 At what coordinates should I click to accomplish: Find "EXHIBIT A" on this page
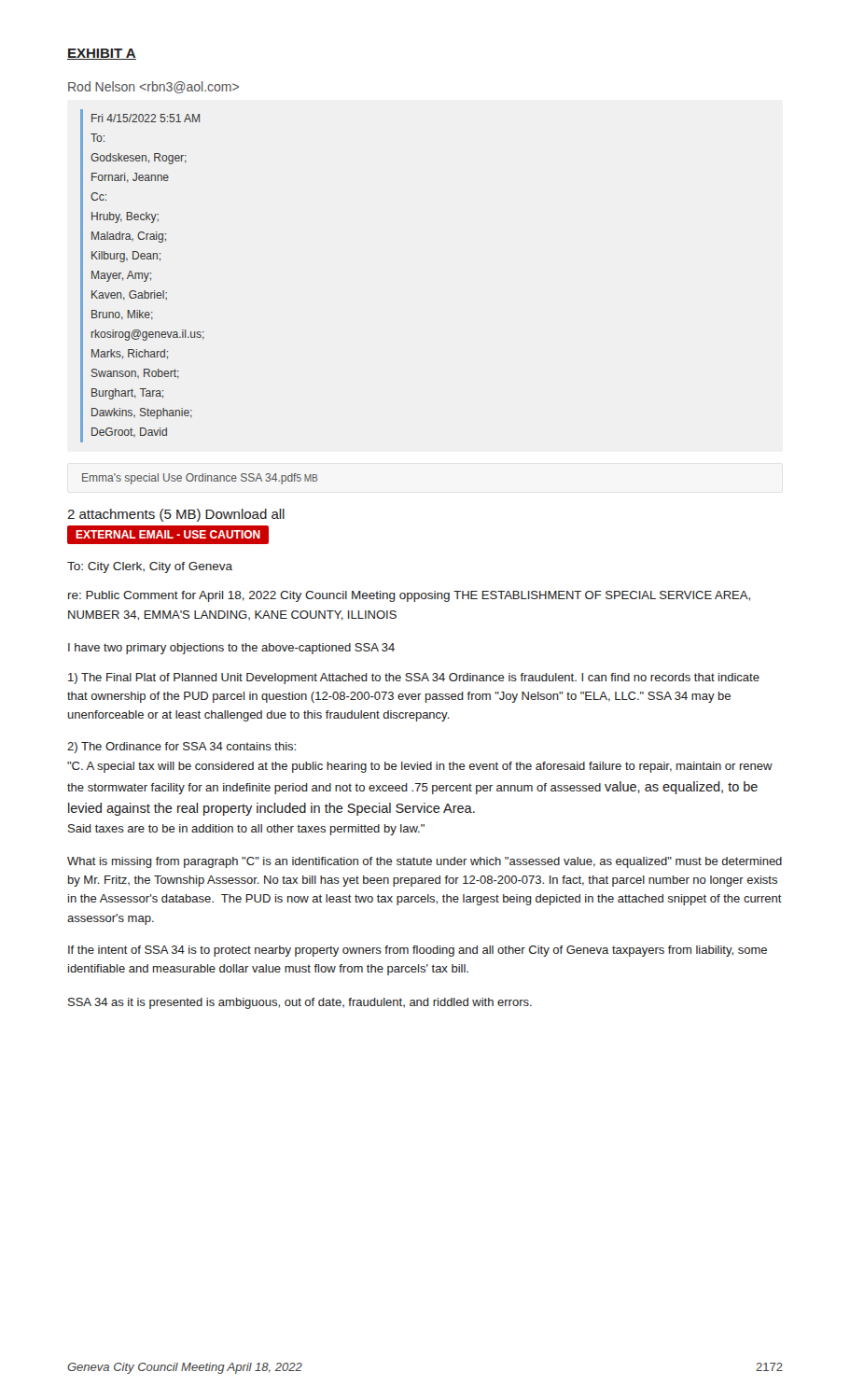[102, 53]
